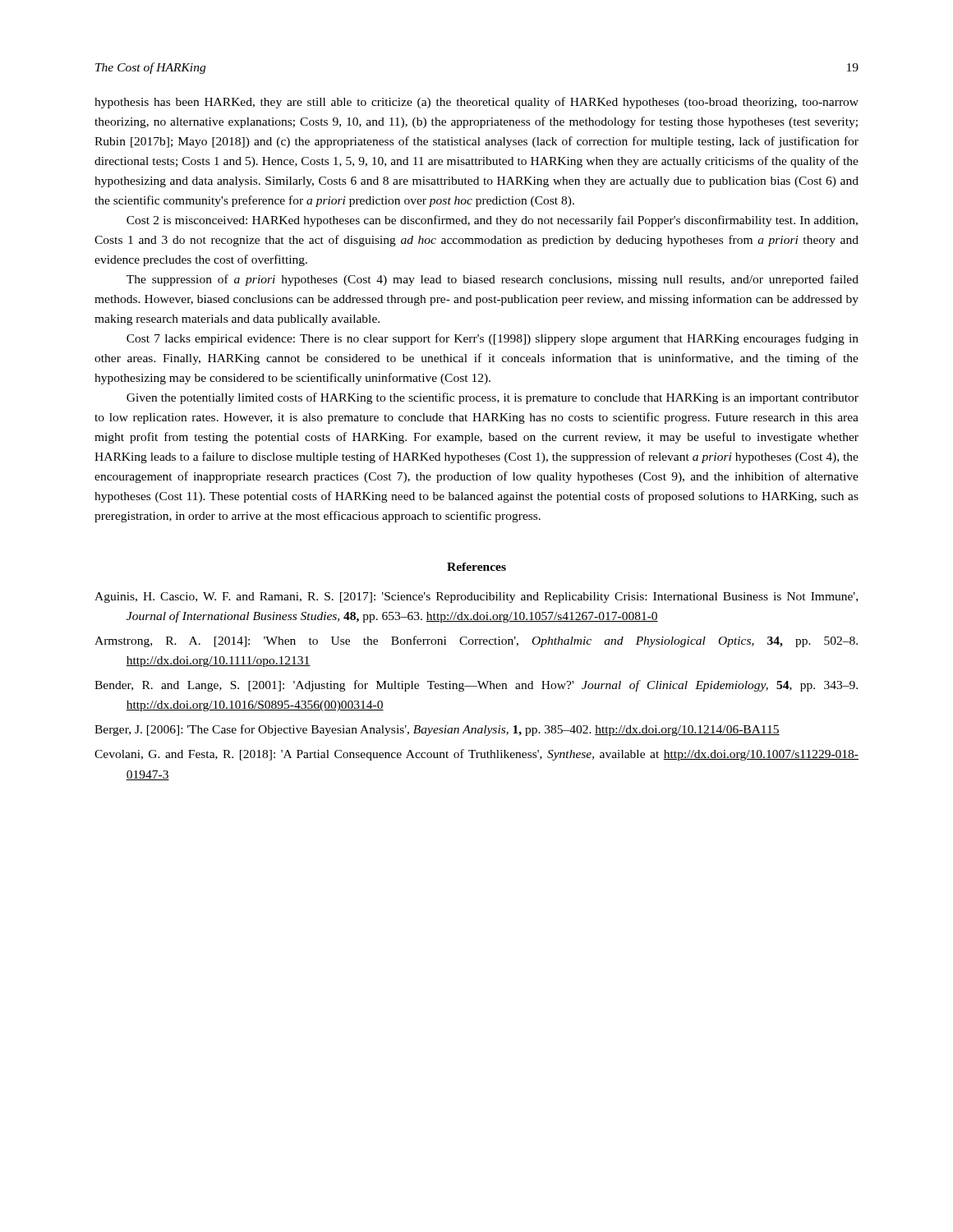This screenshot has width=953, height=1232.
Task: Click on the passage starting "Aguinis, H. Cascio,"
Action: pyautogui.click(x=476, y=606)
